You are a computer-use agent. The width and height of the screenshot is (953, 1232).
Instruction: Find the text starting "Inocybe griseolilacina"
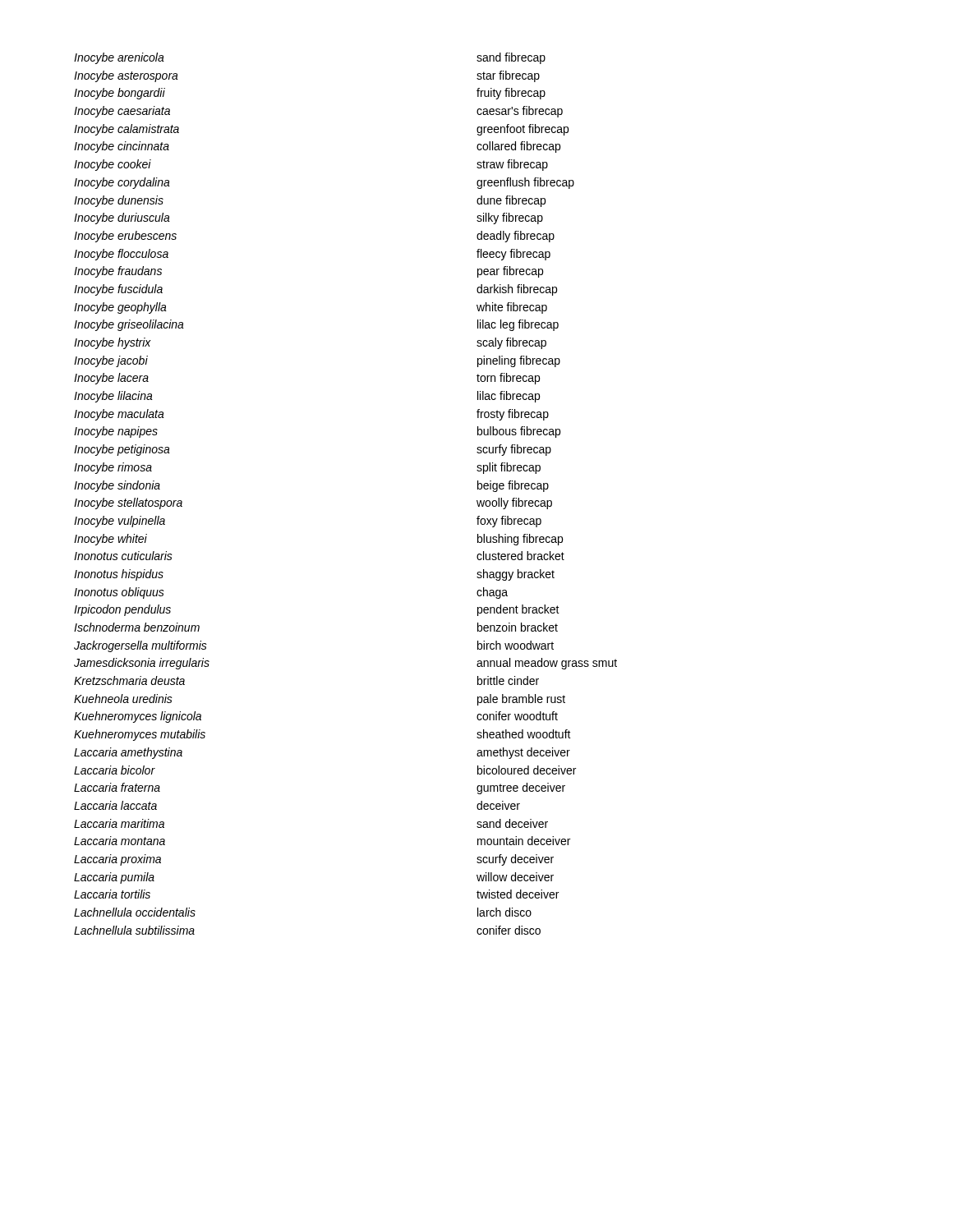click(x=129, y=325)
